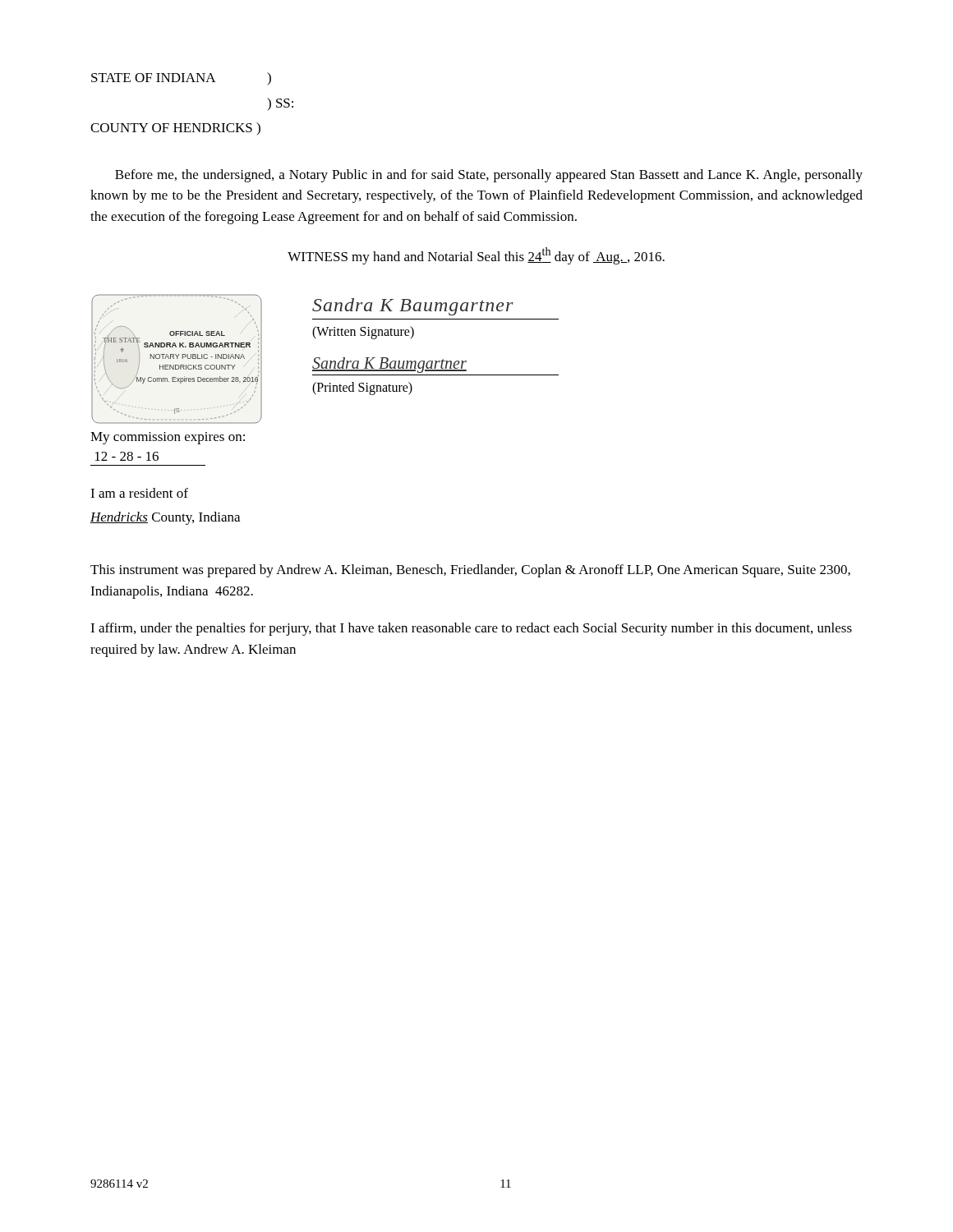Click on the text starting "I am a resident of Hendricks County,"
Screen dimensions: 1232x953
165,505
